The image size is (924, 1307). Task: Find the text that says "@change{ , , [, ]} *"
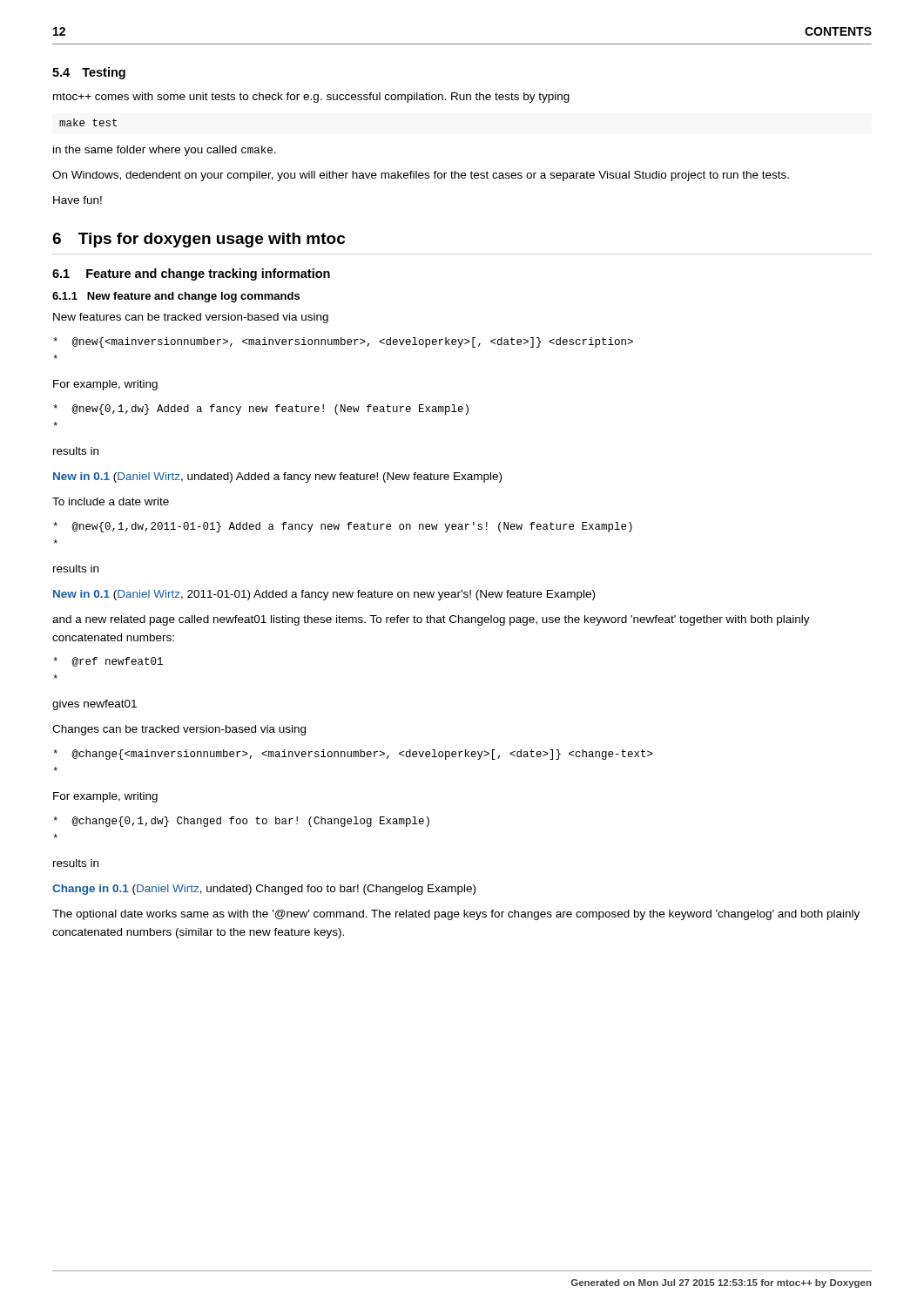(x=462, y=764)
